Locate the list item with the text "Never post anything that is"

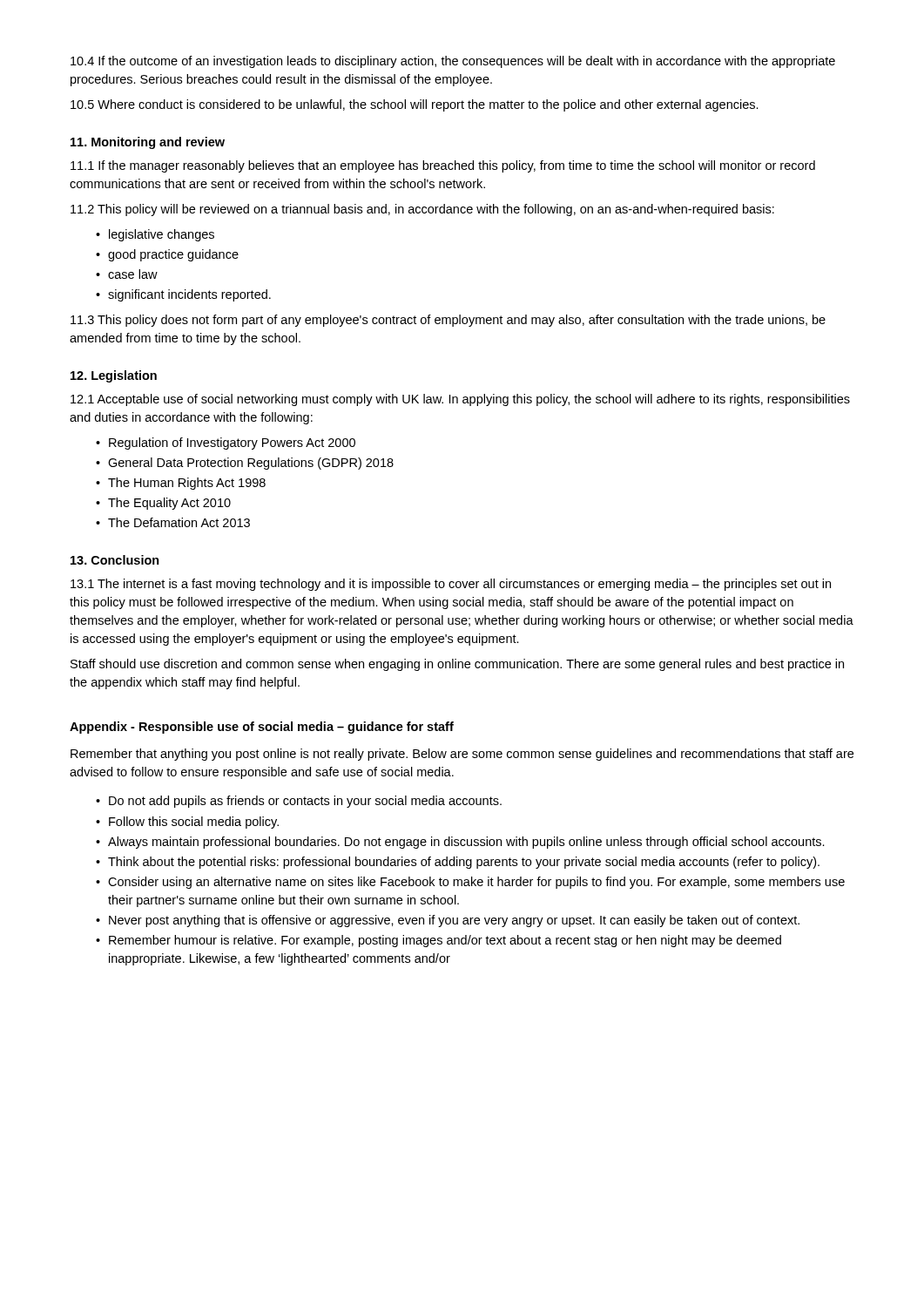click(454, 920)
